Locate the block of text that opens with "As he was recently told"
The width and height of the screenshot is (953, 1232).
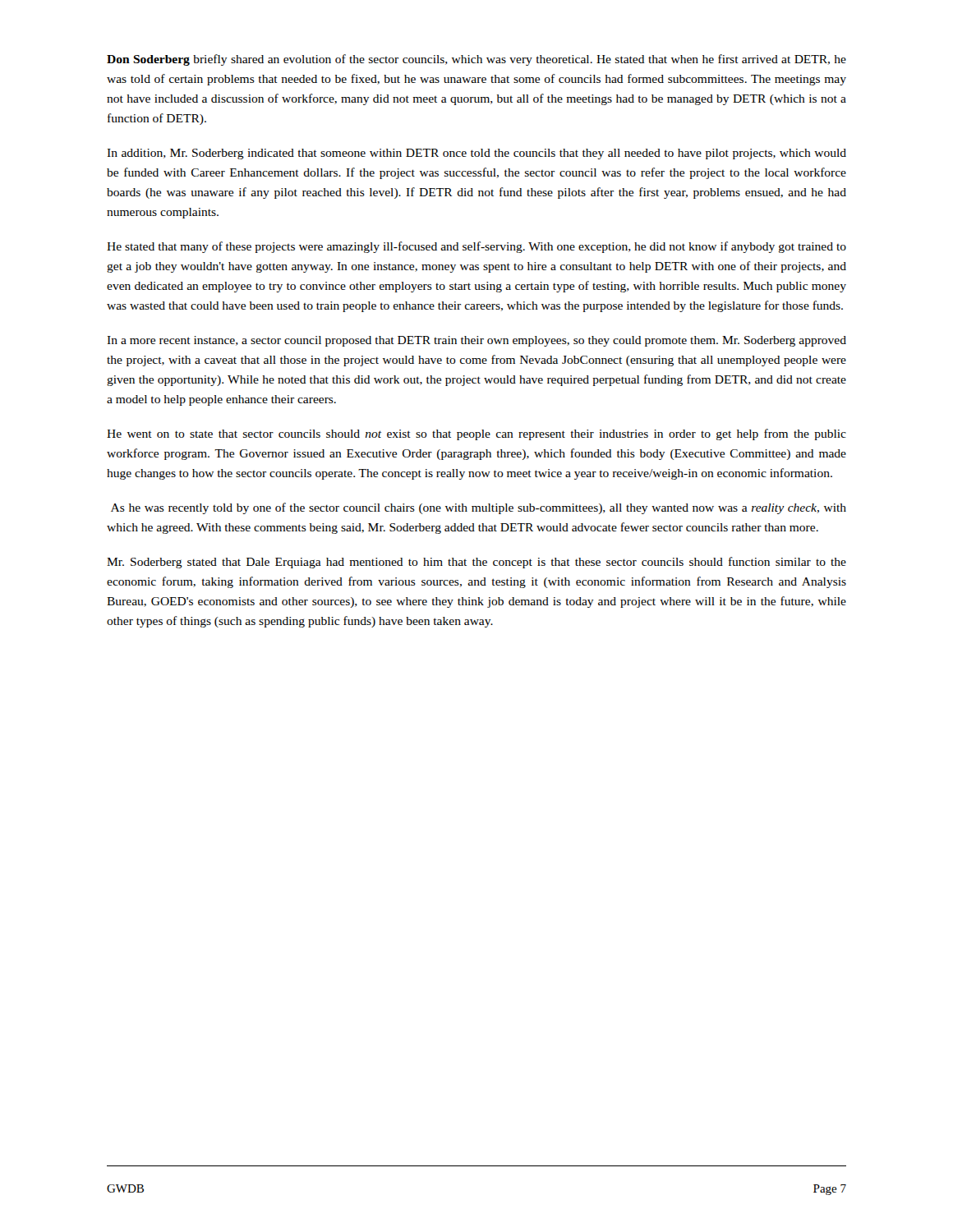[x=476, y=517]
